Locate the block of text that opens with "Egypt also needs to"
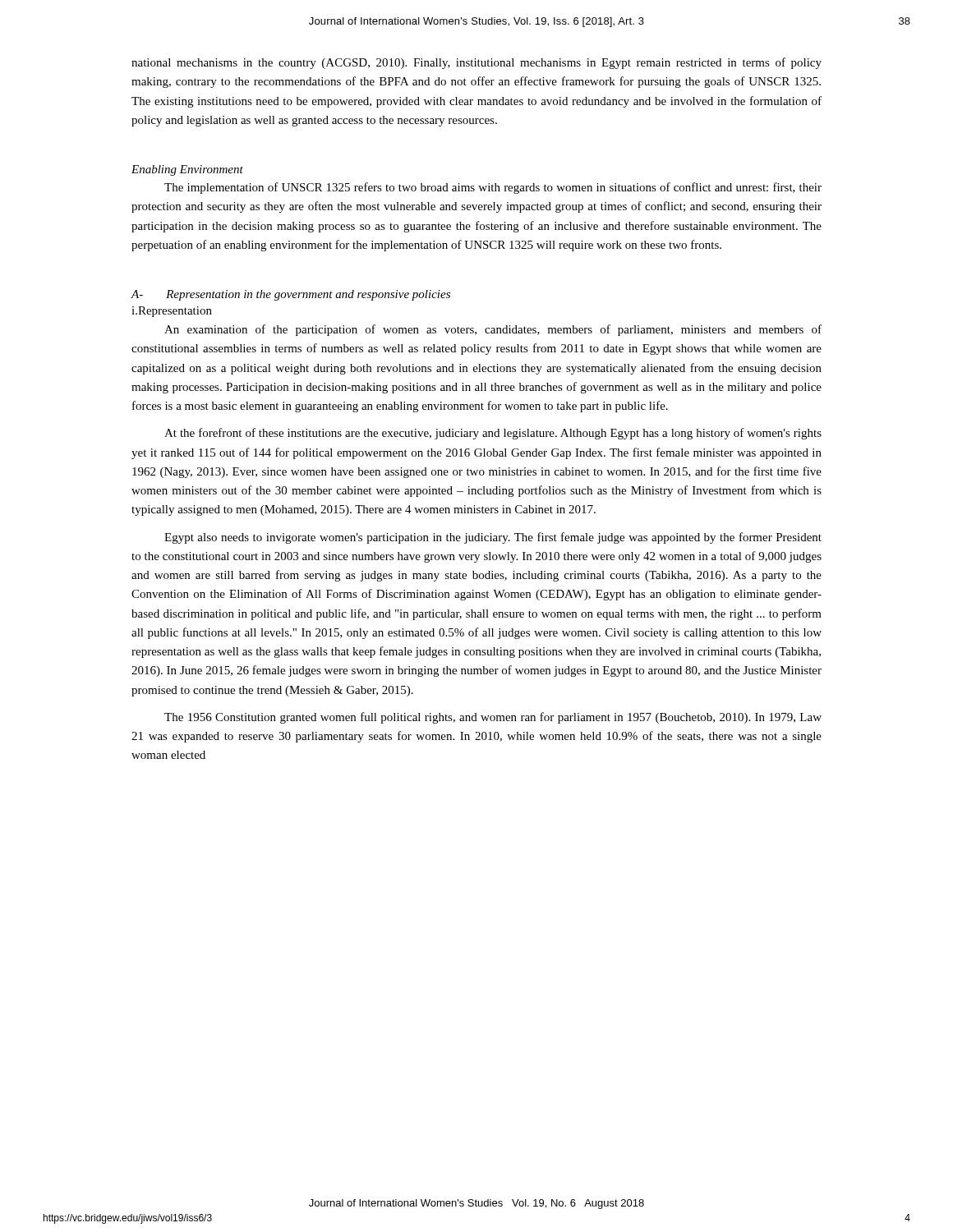The height and width of the screenshot is (1232, 953). point(476,613)
